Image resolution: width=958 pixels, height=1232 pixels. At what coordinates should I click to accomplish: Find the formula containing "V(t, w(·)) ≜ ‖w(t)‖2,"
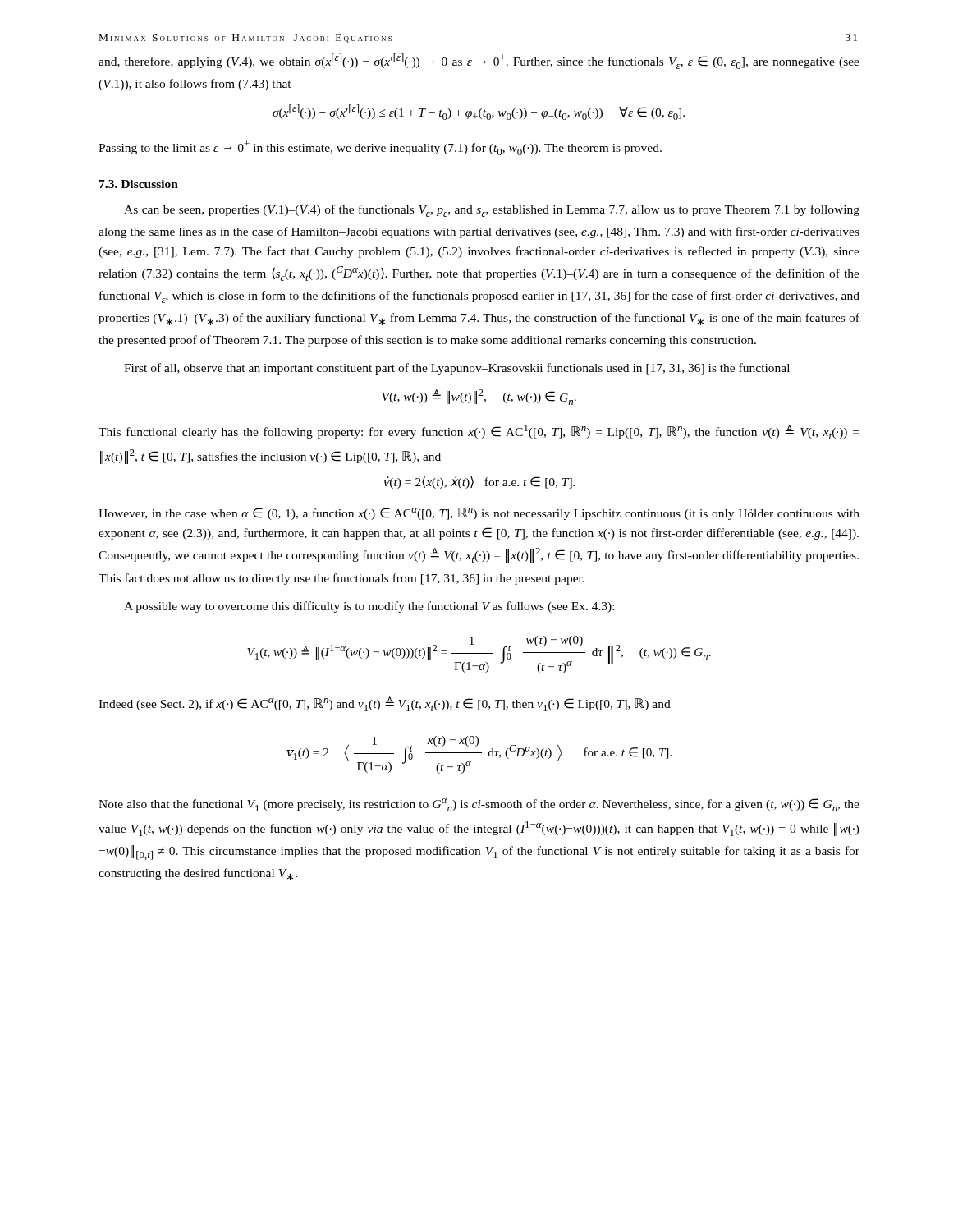click(479, 397)
